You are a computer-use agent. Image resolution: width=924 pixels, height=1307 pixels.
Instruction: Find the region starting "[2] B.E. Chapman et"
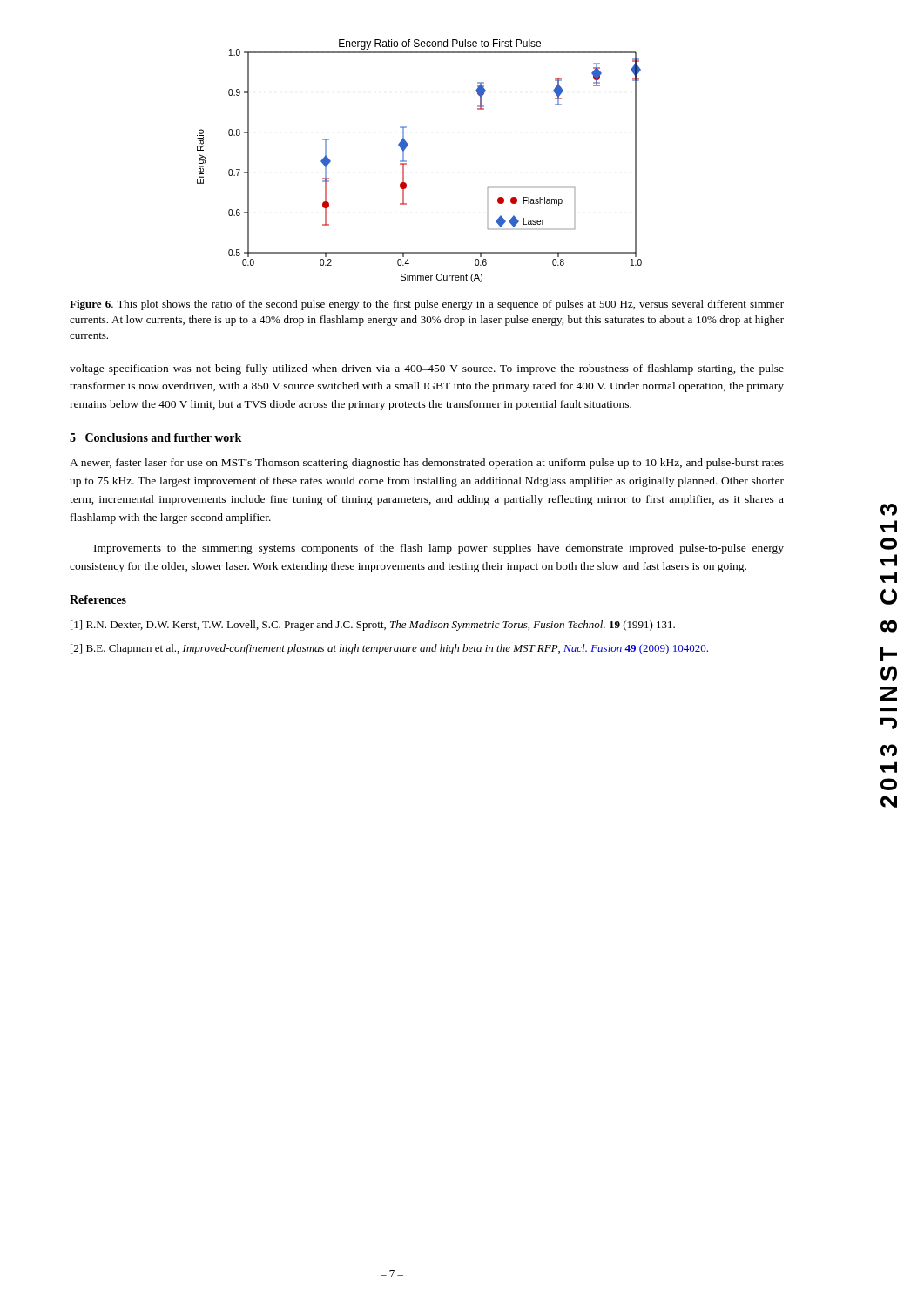pyautogui.click(x=389, y=648)
